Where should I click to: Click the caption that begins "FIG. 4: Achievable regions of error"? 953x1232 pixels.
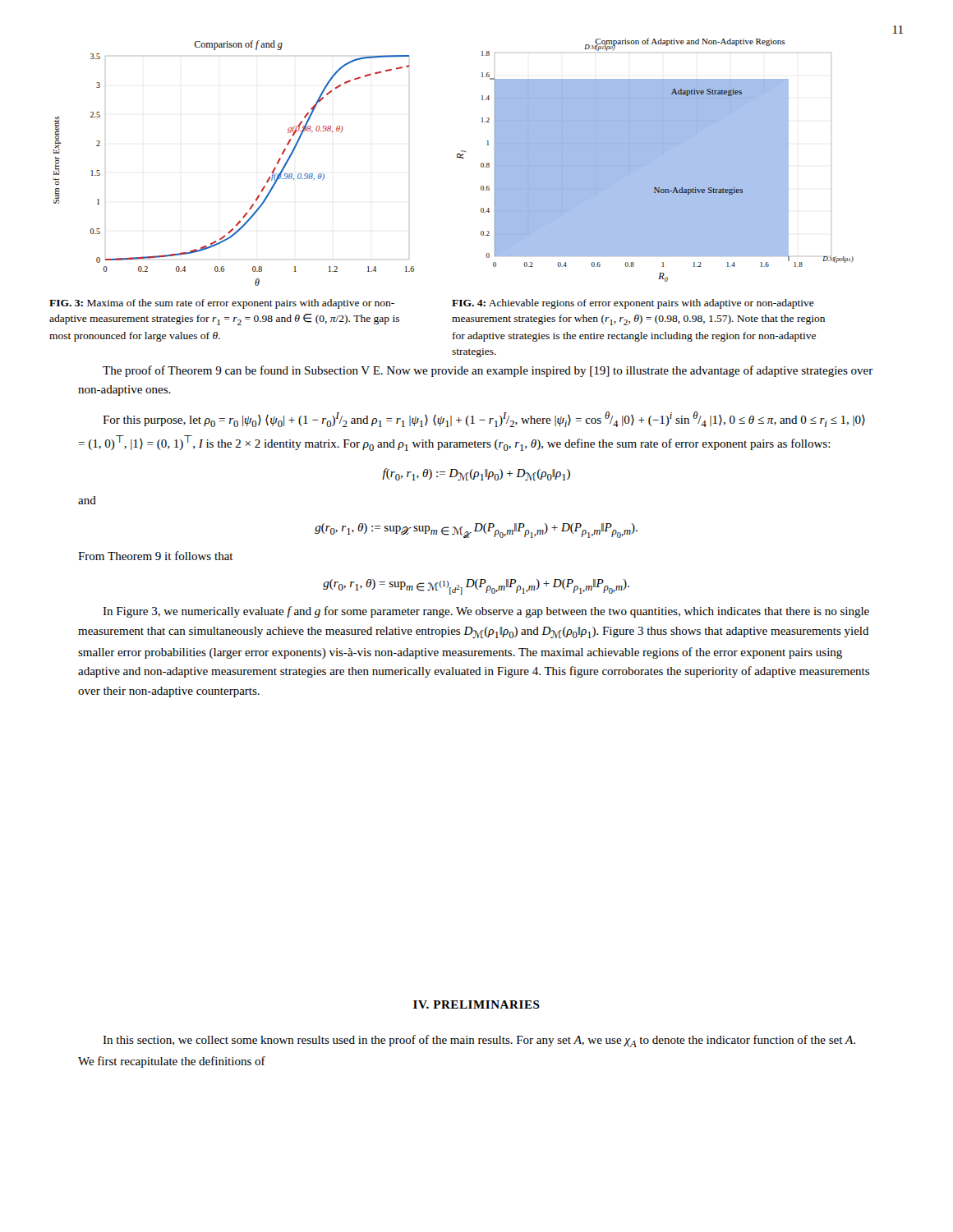(639, 327)
